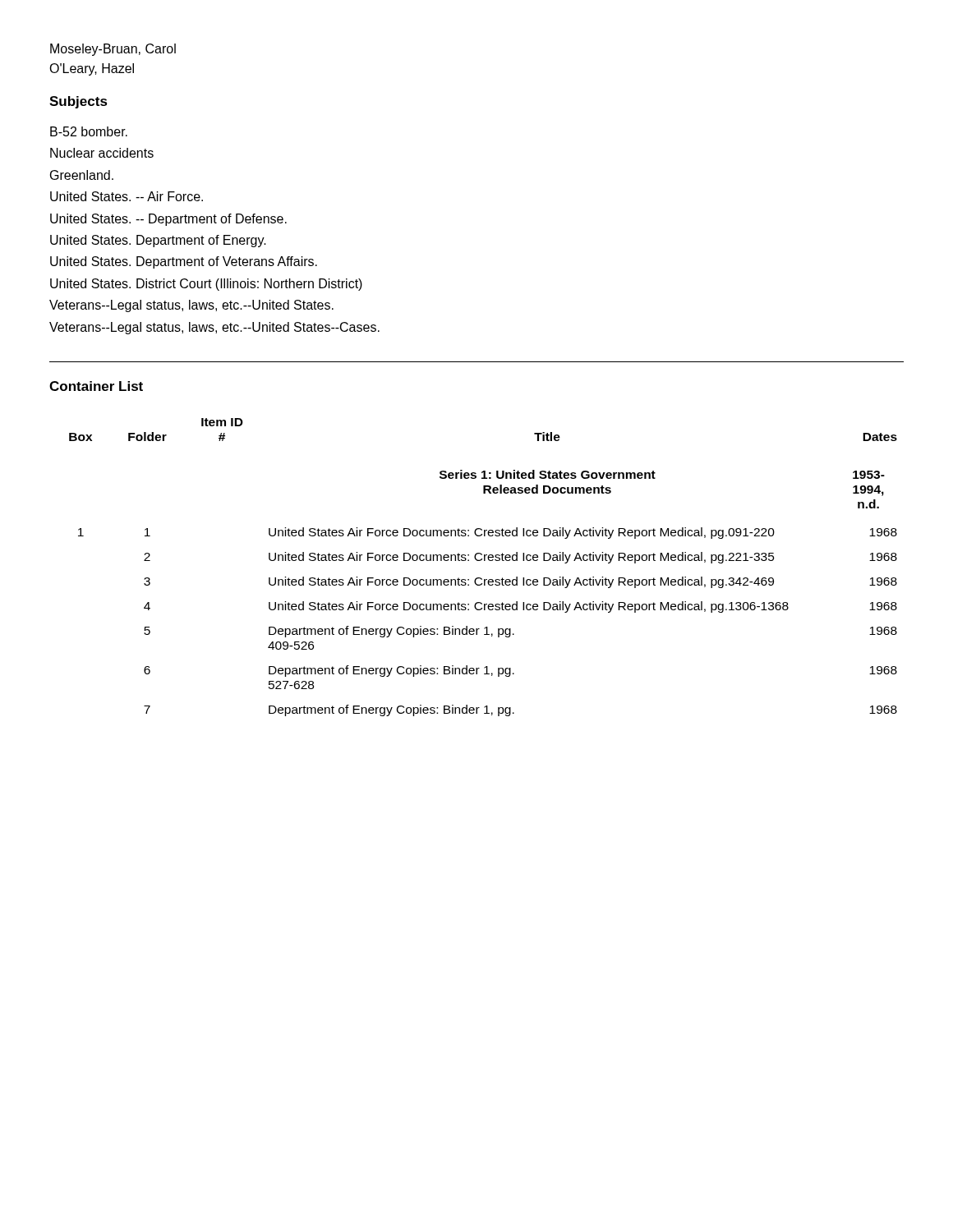Click on the text that reads "Moseley-Bruan, Carol O'Leary, Hazel"
This screenshot has width=953, height=1232.
coord(113,59)
